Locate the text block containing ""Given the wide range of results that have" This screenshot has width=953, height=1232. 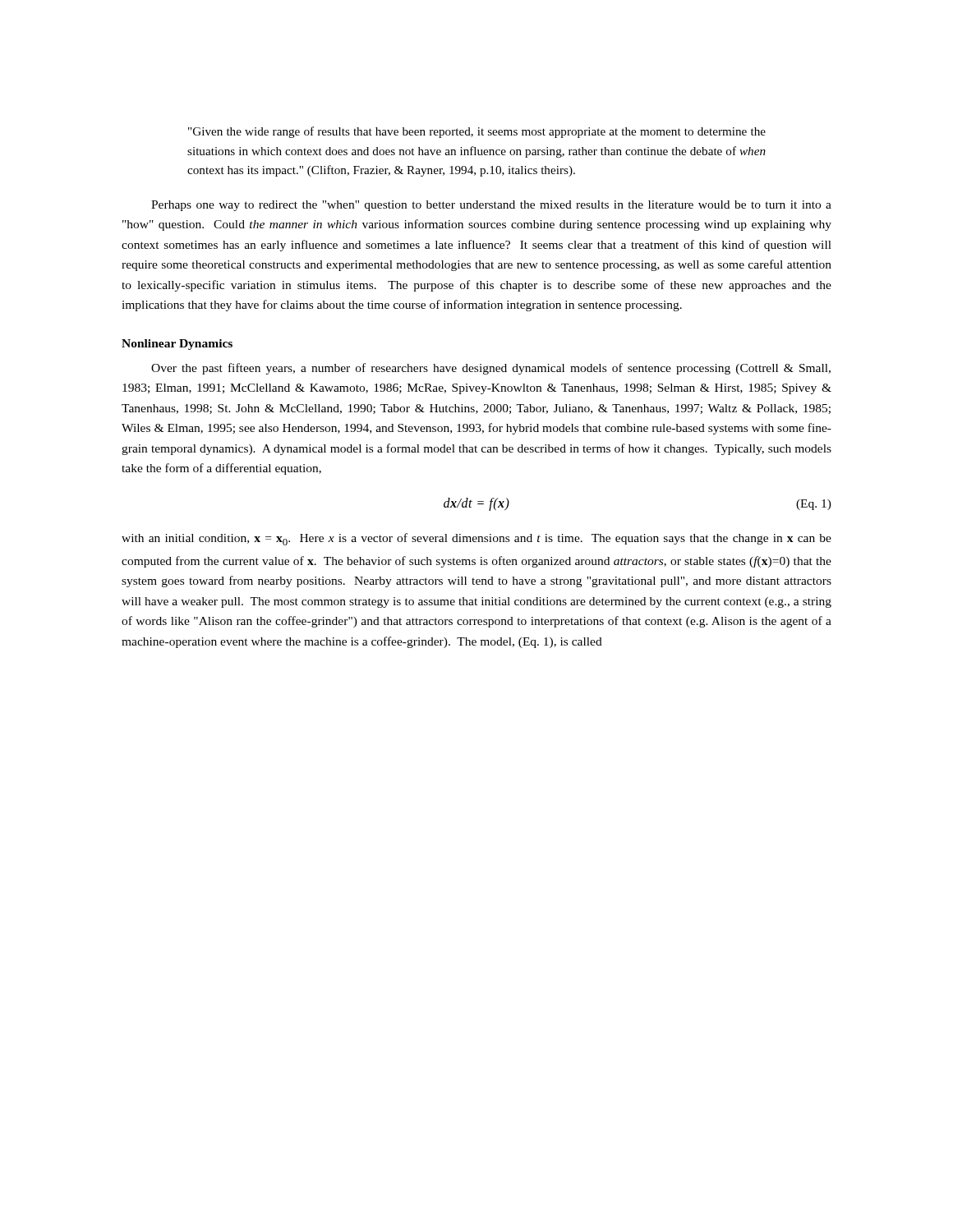(x=476, y=150)
